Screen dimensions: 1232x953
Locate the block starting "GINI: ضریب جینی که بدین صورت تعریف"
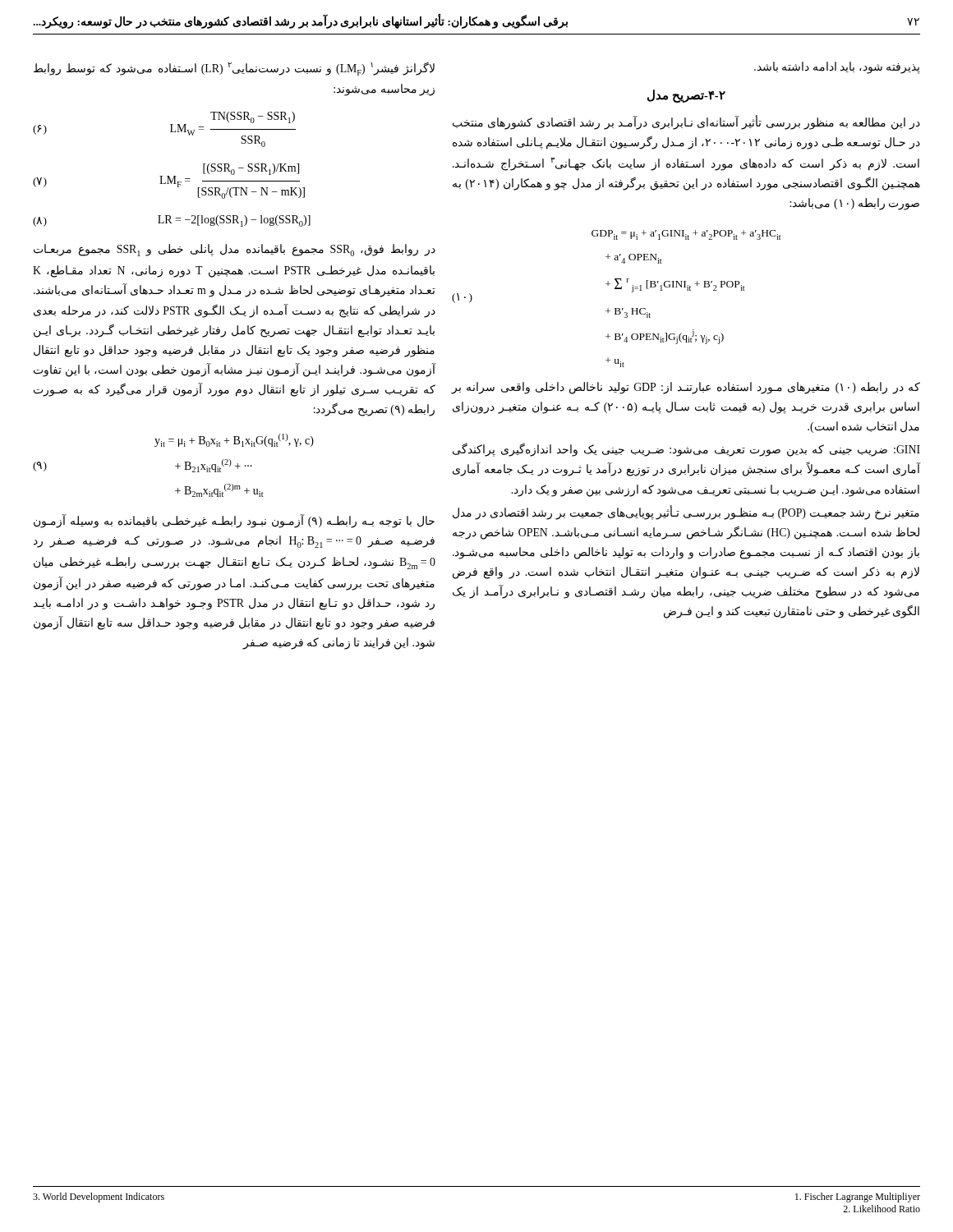tap(686, 468)
